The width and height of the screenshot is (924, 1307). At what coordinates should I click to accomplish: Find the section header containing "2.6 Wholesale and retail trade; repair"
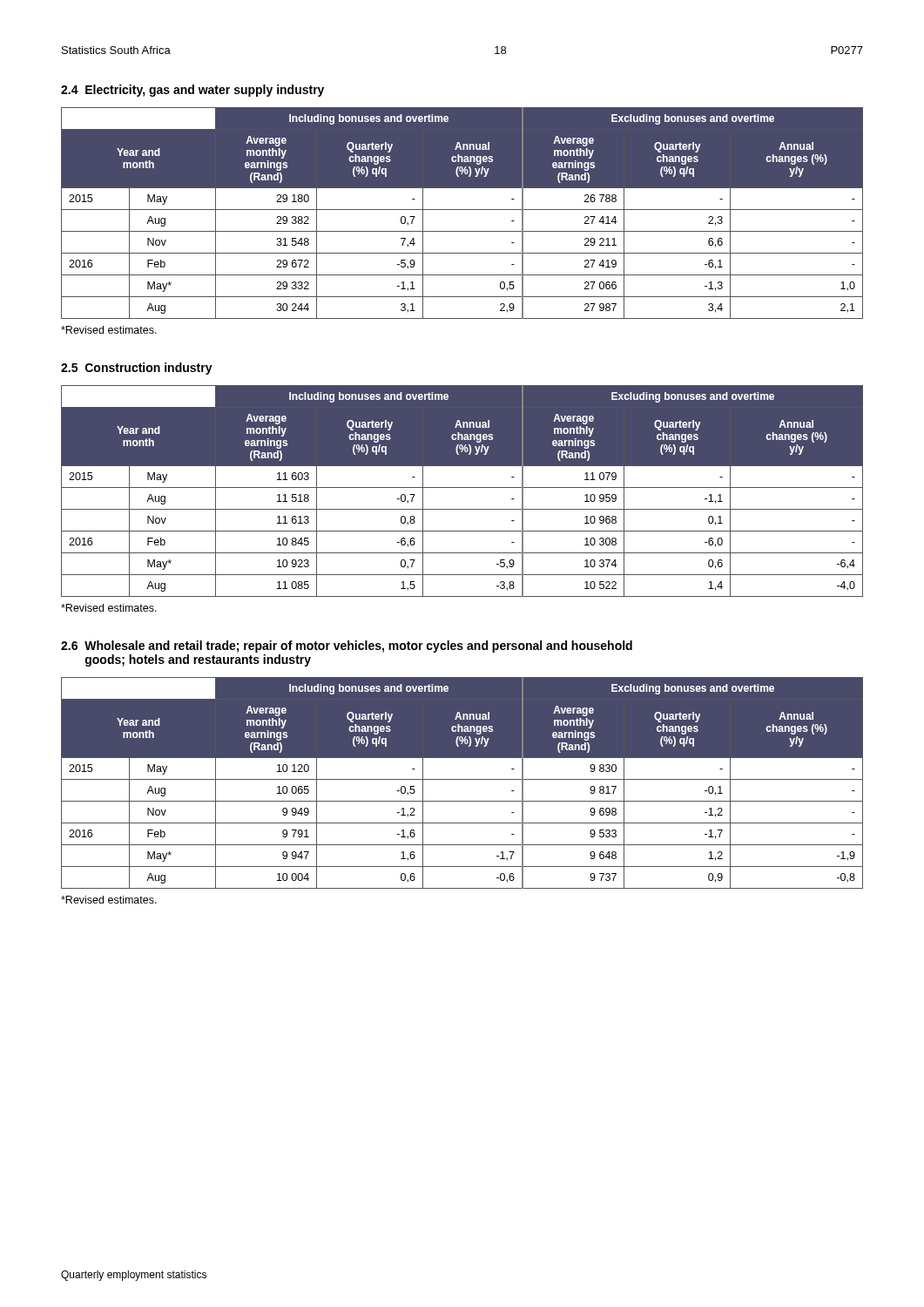tap(347, 653)
